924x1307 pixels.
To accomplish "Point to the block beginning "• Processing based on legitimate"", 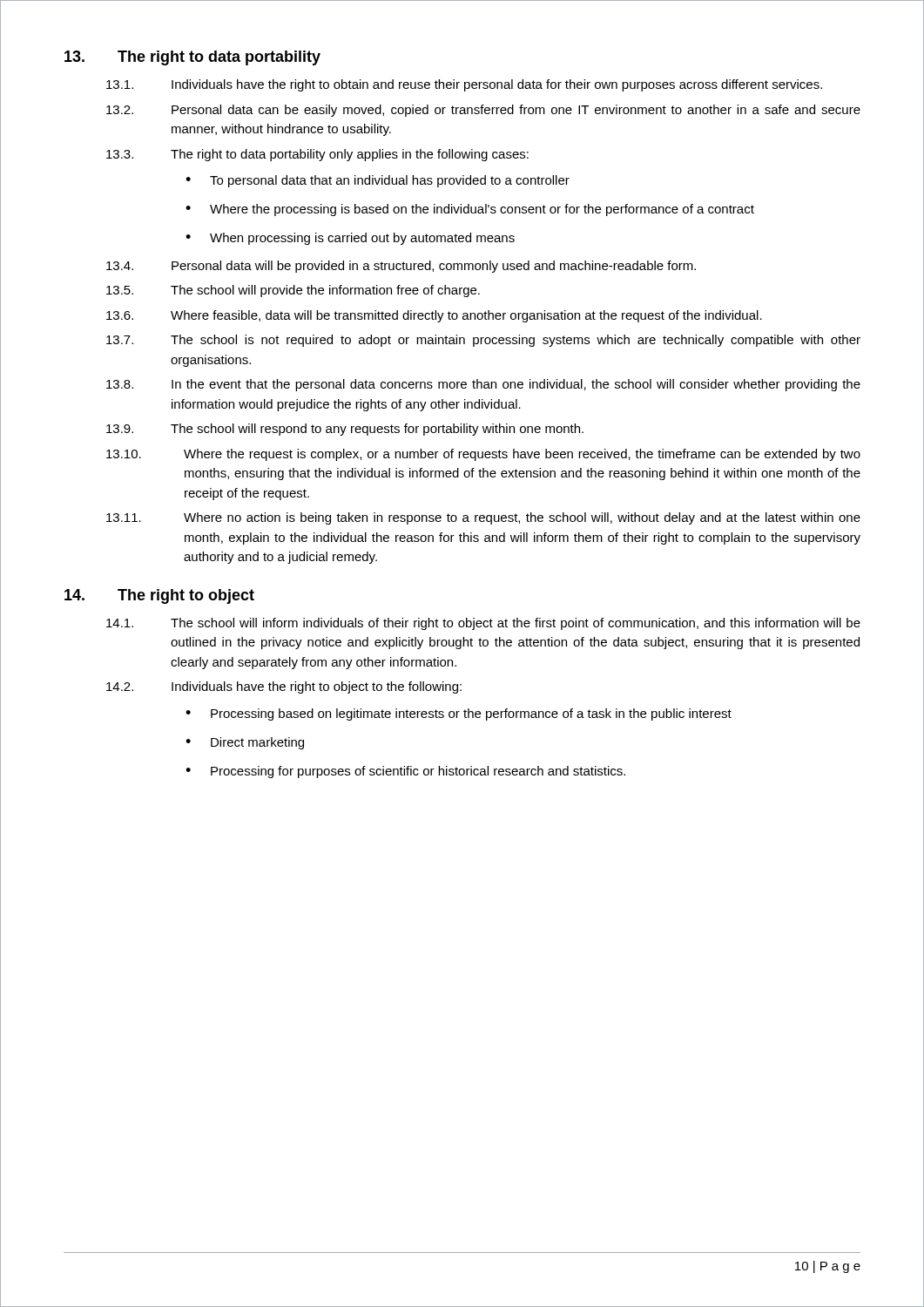I will [x=523, y=713].
